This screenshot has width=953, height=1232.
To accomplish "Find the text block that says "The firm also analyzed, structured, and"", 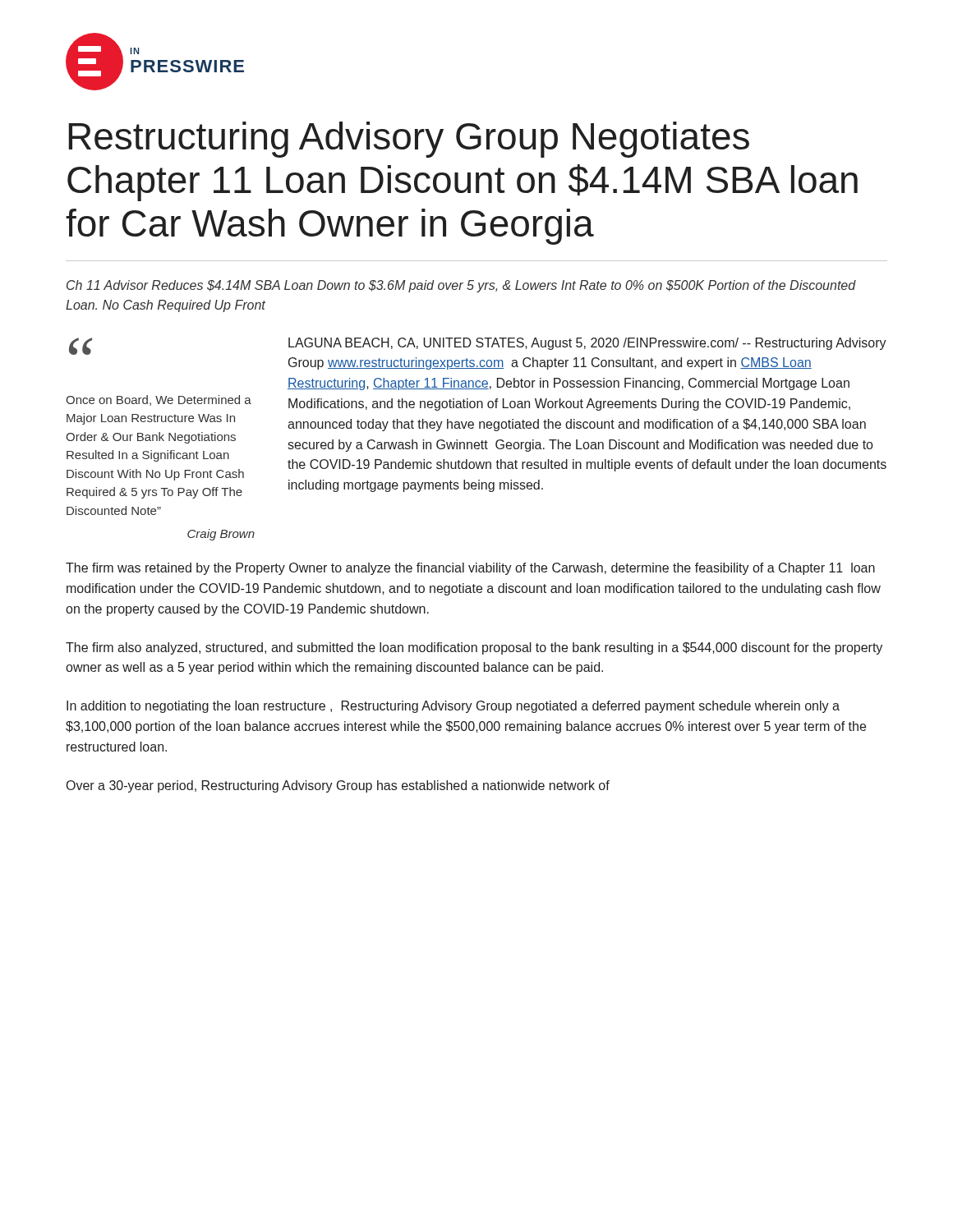I will click(474, 657).
